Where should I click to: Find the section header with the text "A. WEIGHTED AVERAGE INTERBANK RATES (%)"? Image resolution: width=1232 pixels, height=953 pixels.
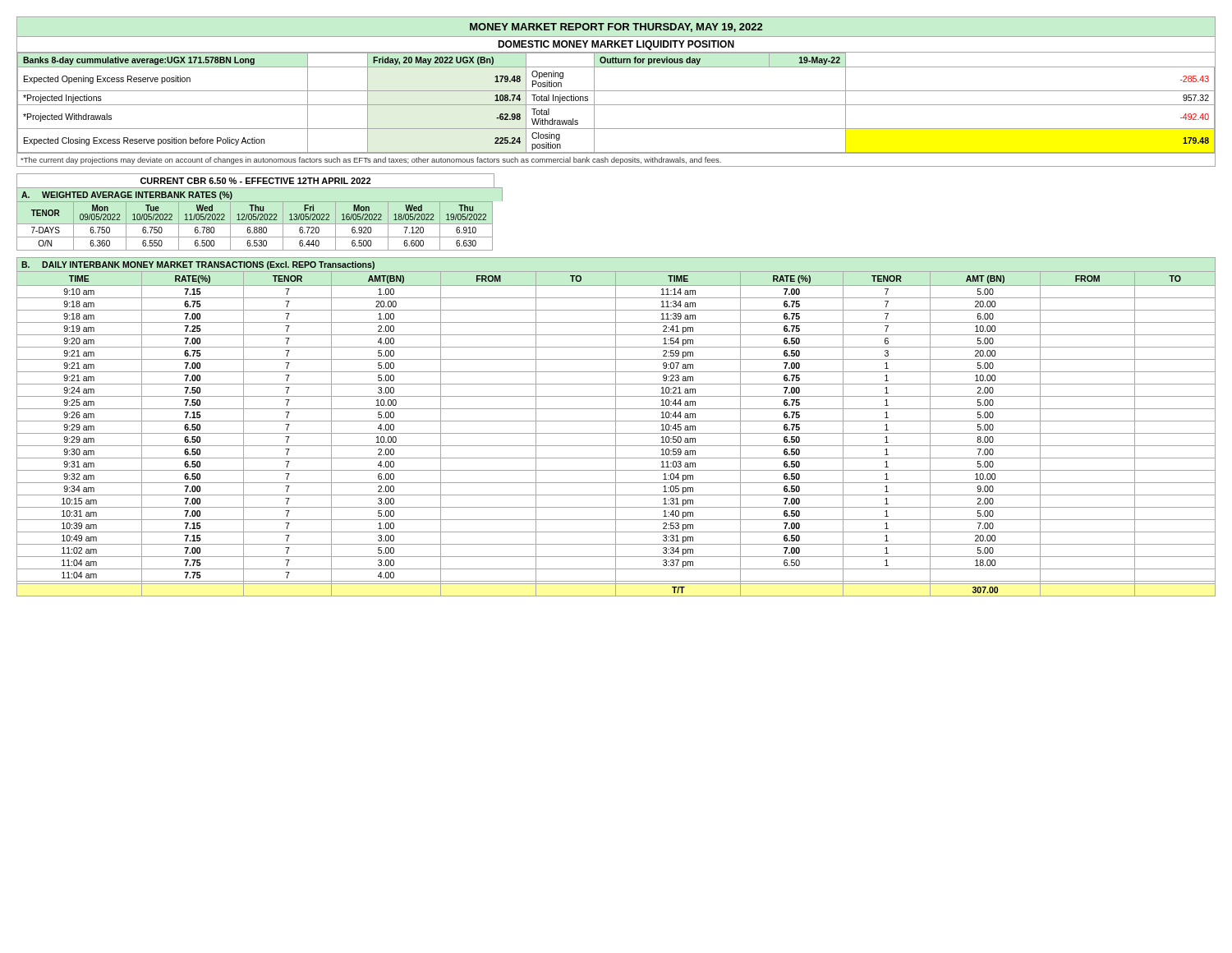[127, 195]
